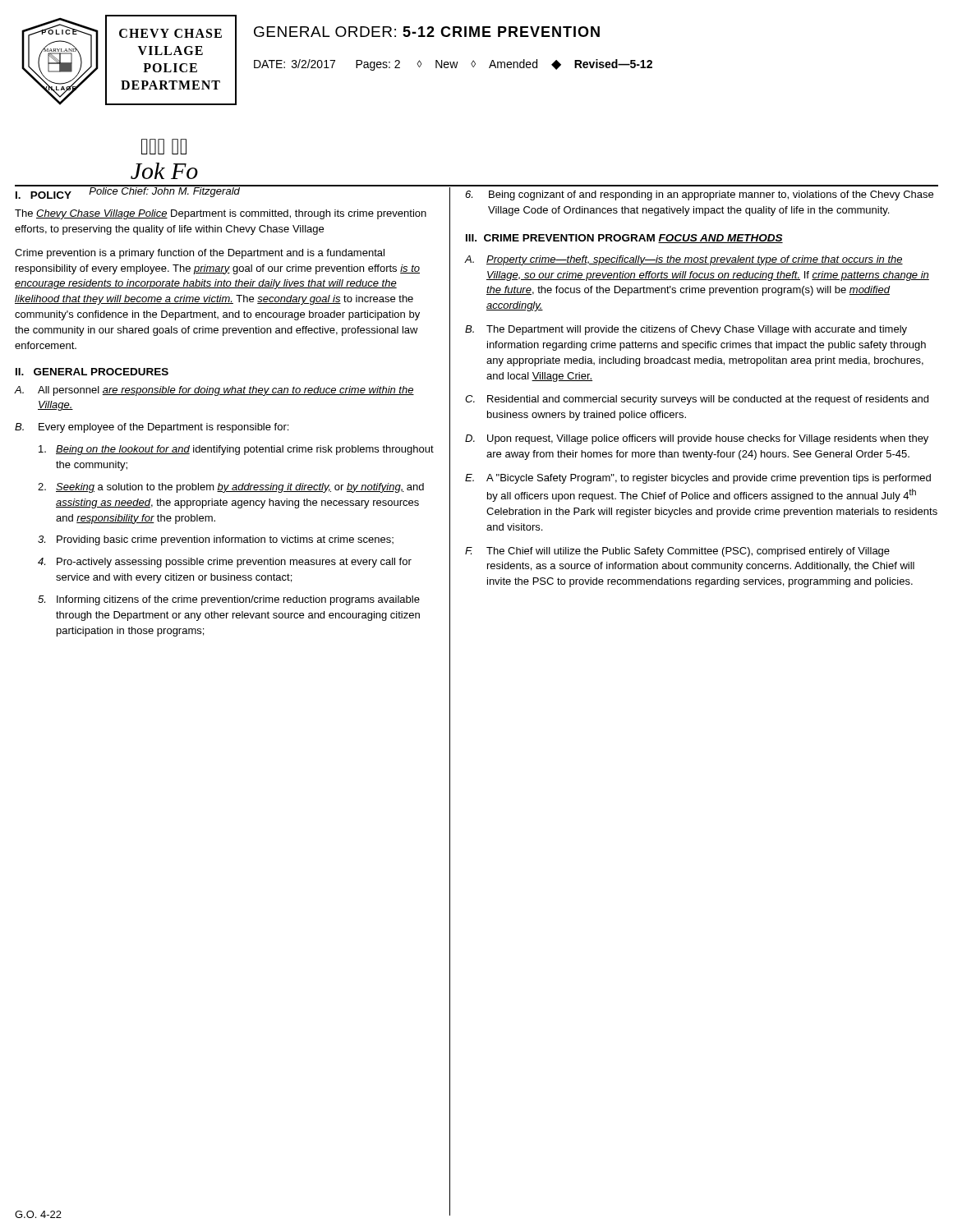This screenshot has width=953, height=1232.
Task: Find the text starting "I. POLICY"
Action: [43, 195]
